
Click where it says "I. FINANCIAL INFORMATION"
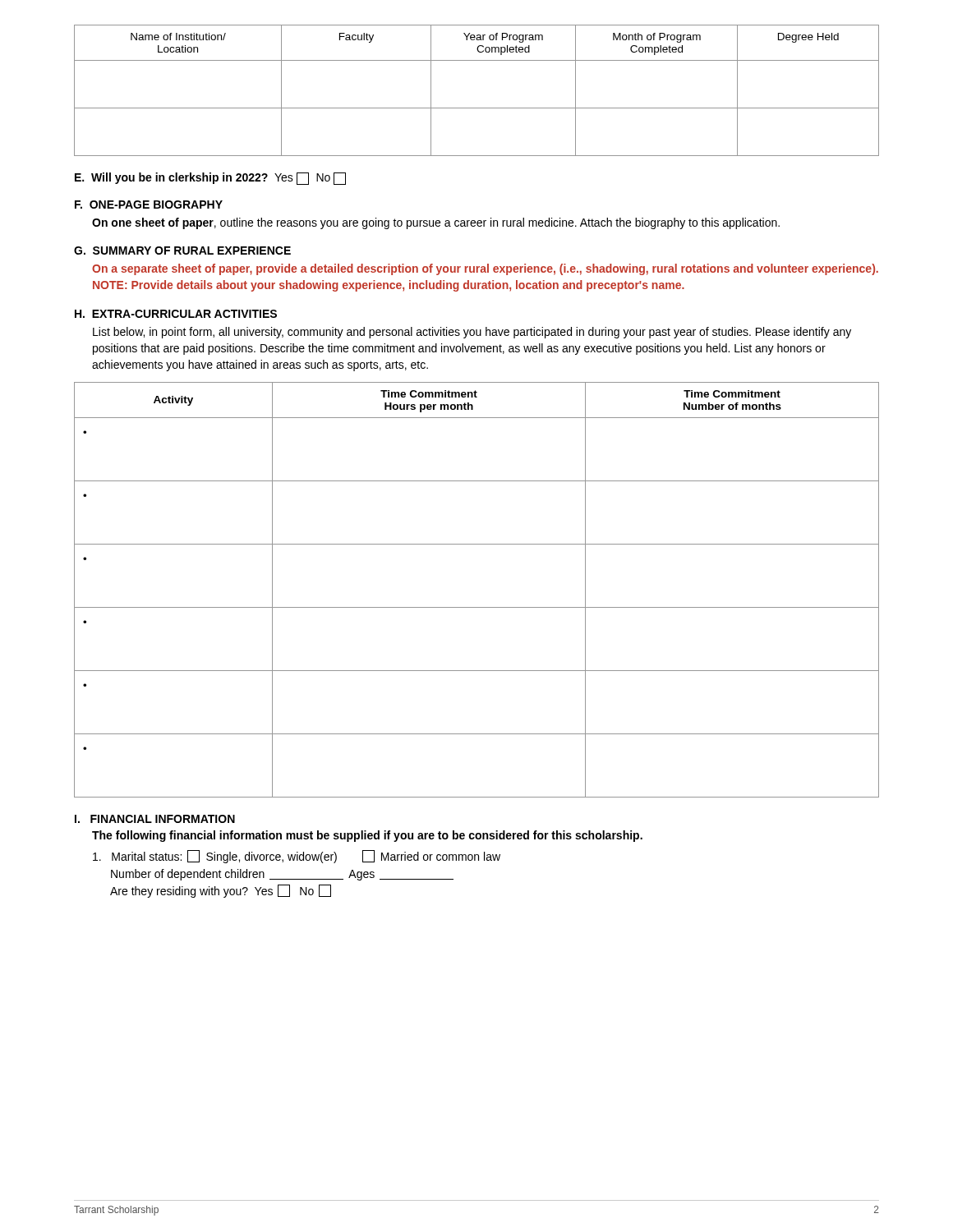155,819
